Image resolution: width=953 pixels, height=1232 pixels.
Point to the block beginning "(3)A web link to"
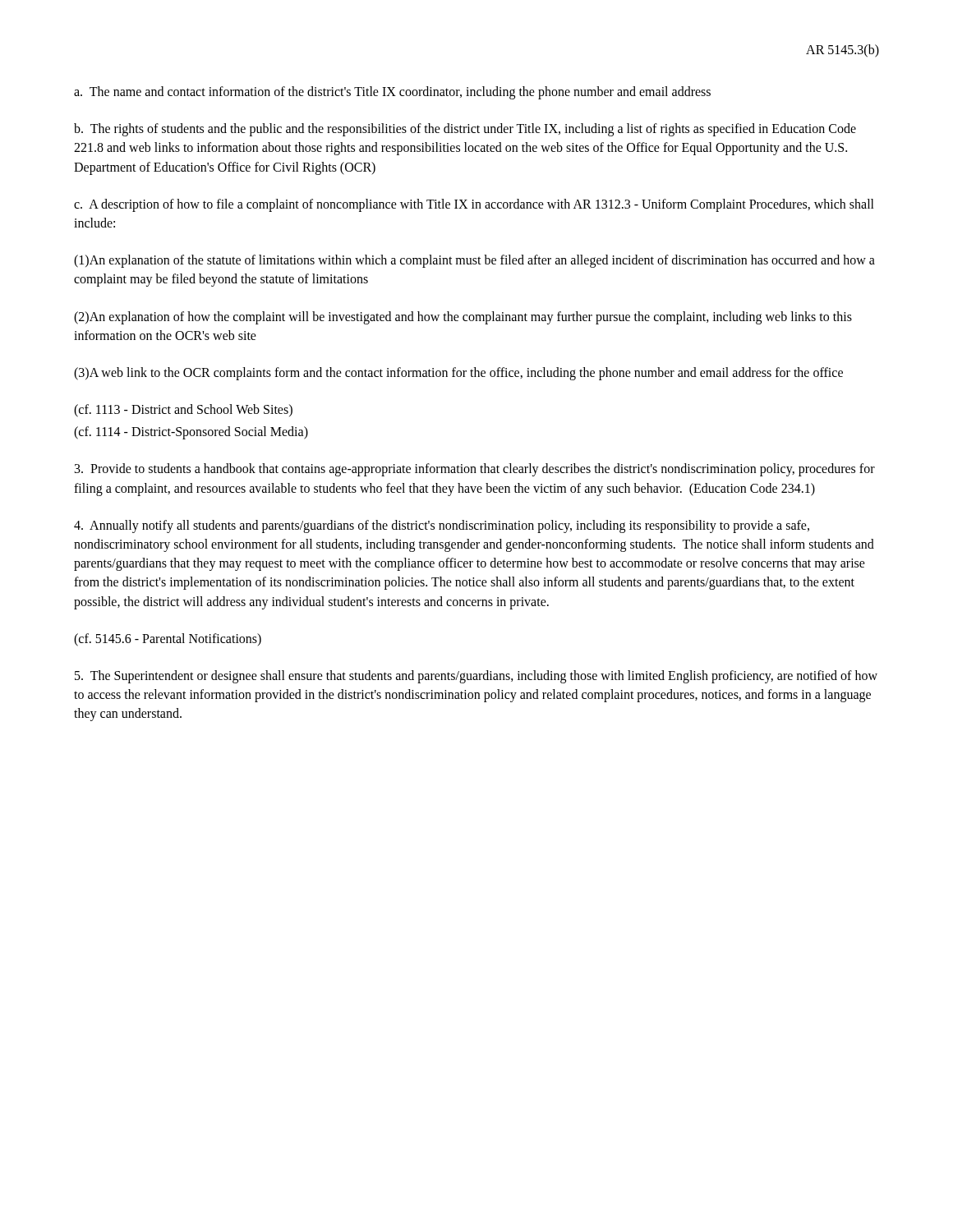(x=459, y=372)
